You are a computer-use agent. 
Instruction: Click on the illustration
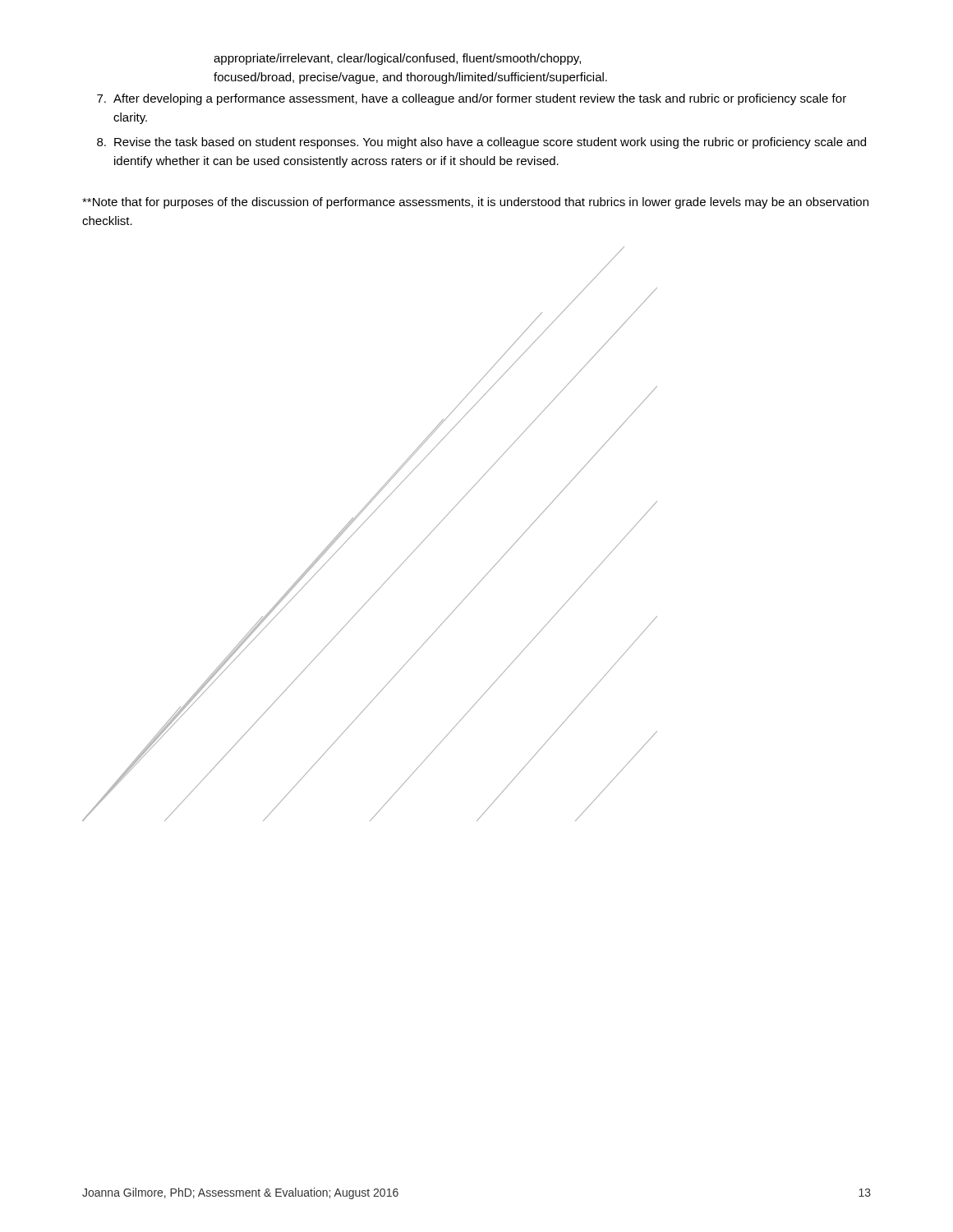coord(370,534)
